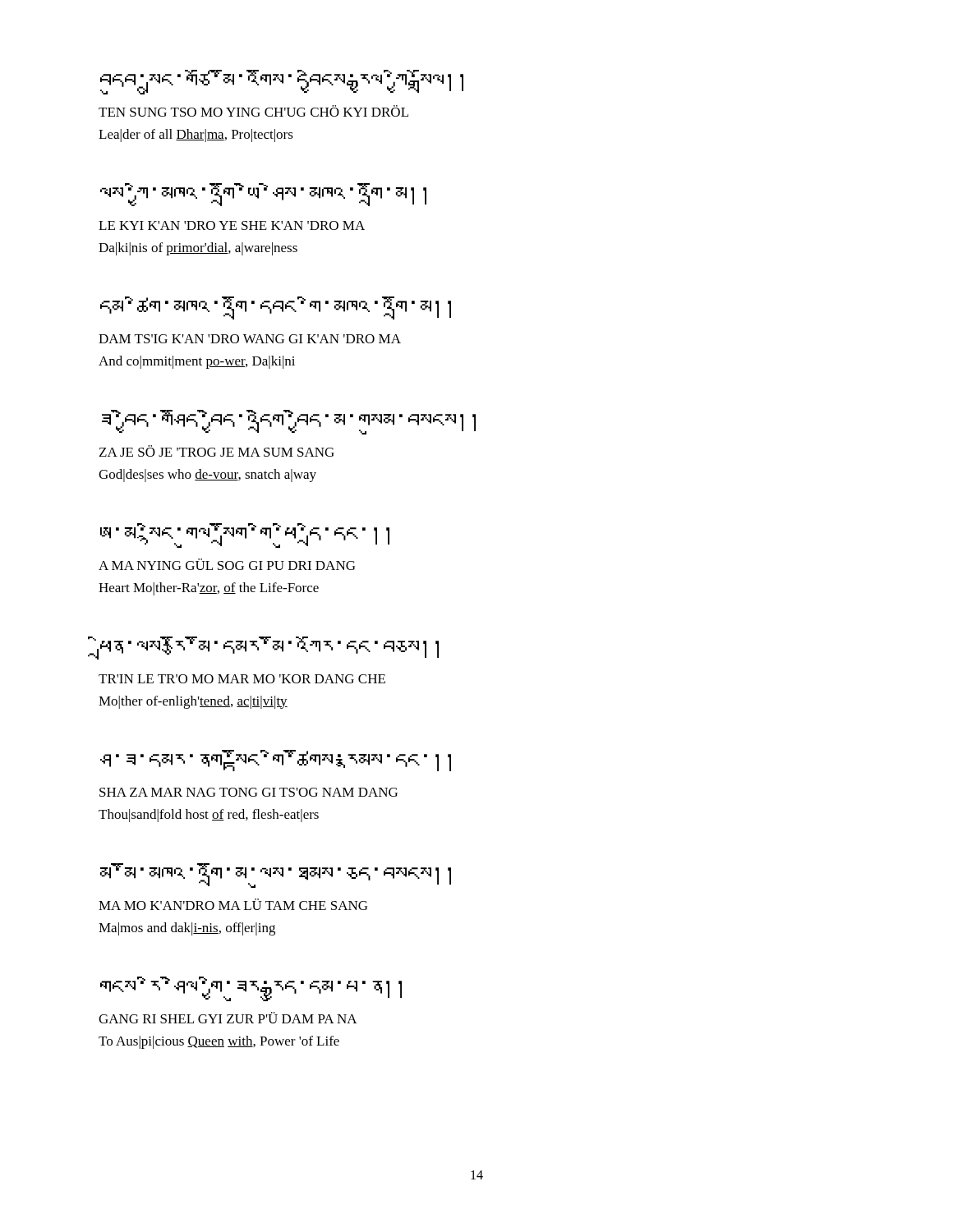Screen dimensions: 1232x953
Task: Click on the text block containing "ལས་ཀྱི་མཁའ་འགྲོི་ཡེི་ཤེས་མཁའ་འགྲོི་མ།། LE KYI"
Action: tap(262, 219)
